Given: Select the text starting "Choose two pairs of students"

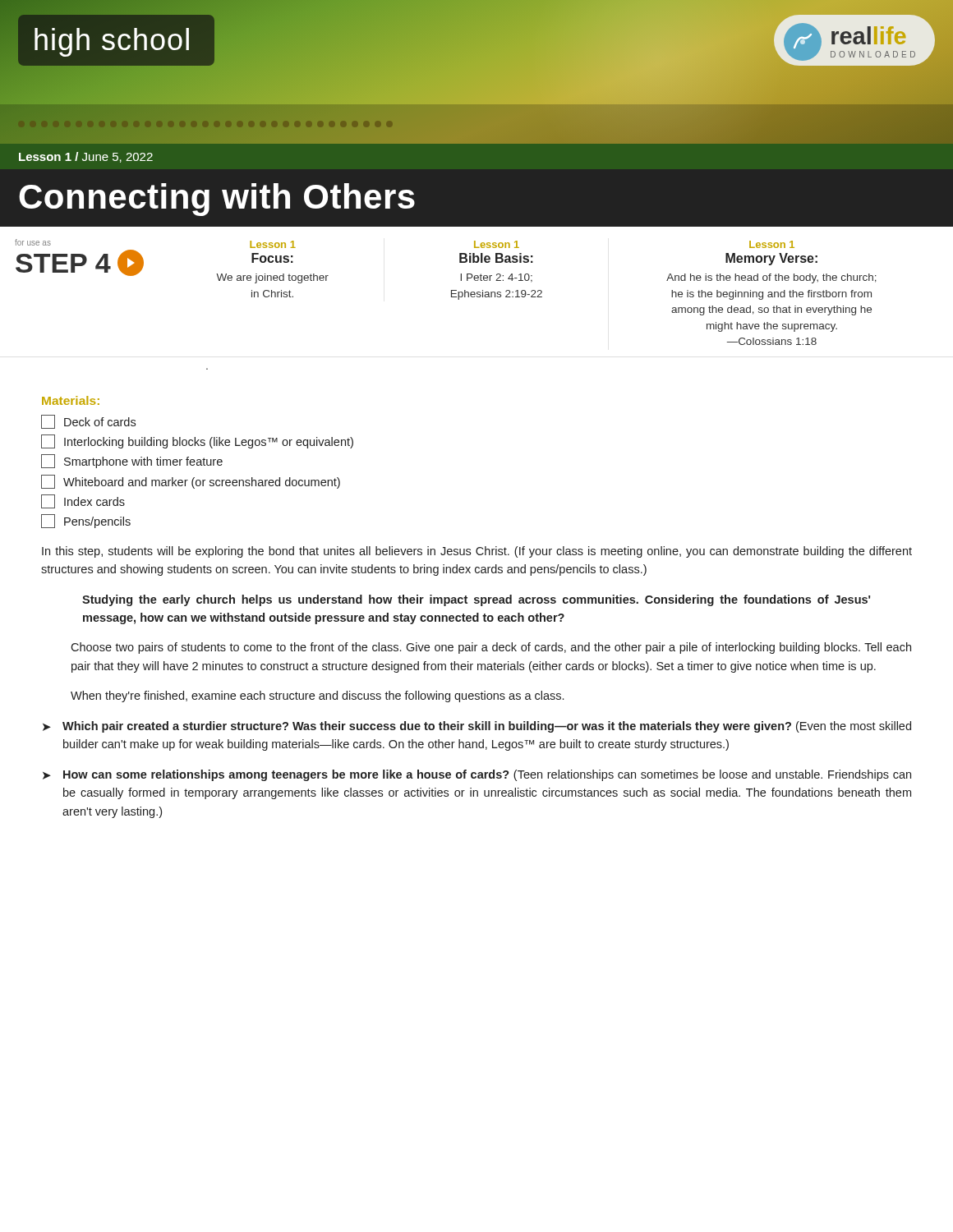Looking at the screenshot, I should point(491,657).
